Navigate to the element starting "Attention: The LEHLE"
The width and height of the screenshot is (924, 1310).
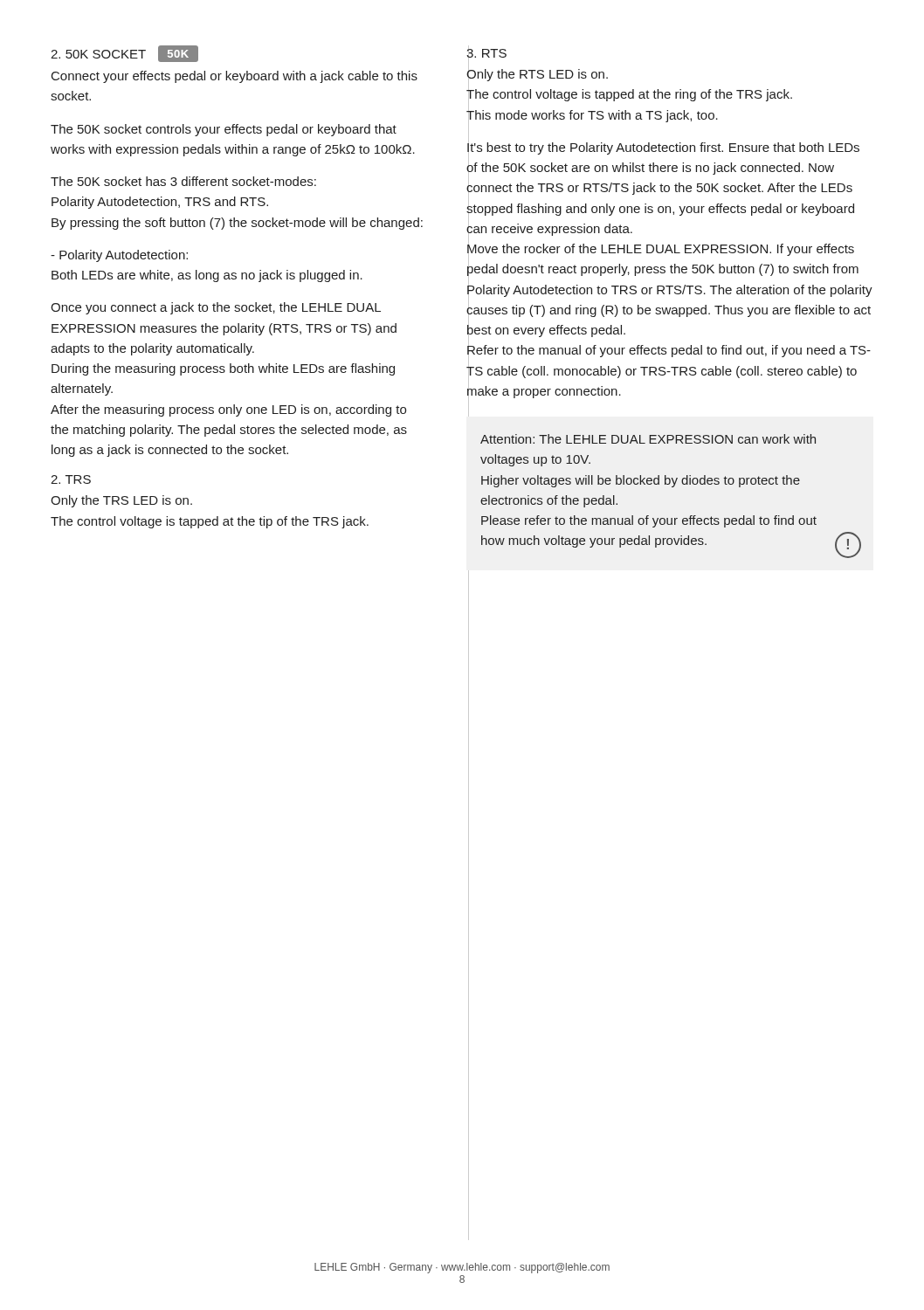(x=671, y=493)
